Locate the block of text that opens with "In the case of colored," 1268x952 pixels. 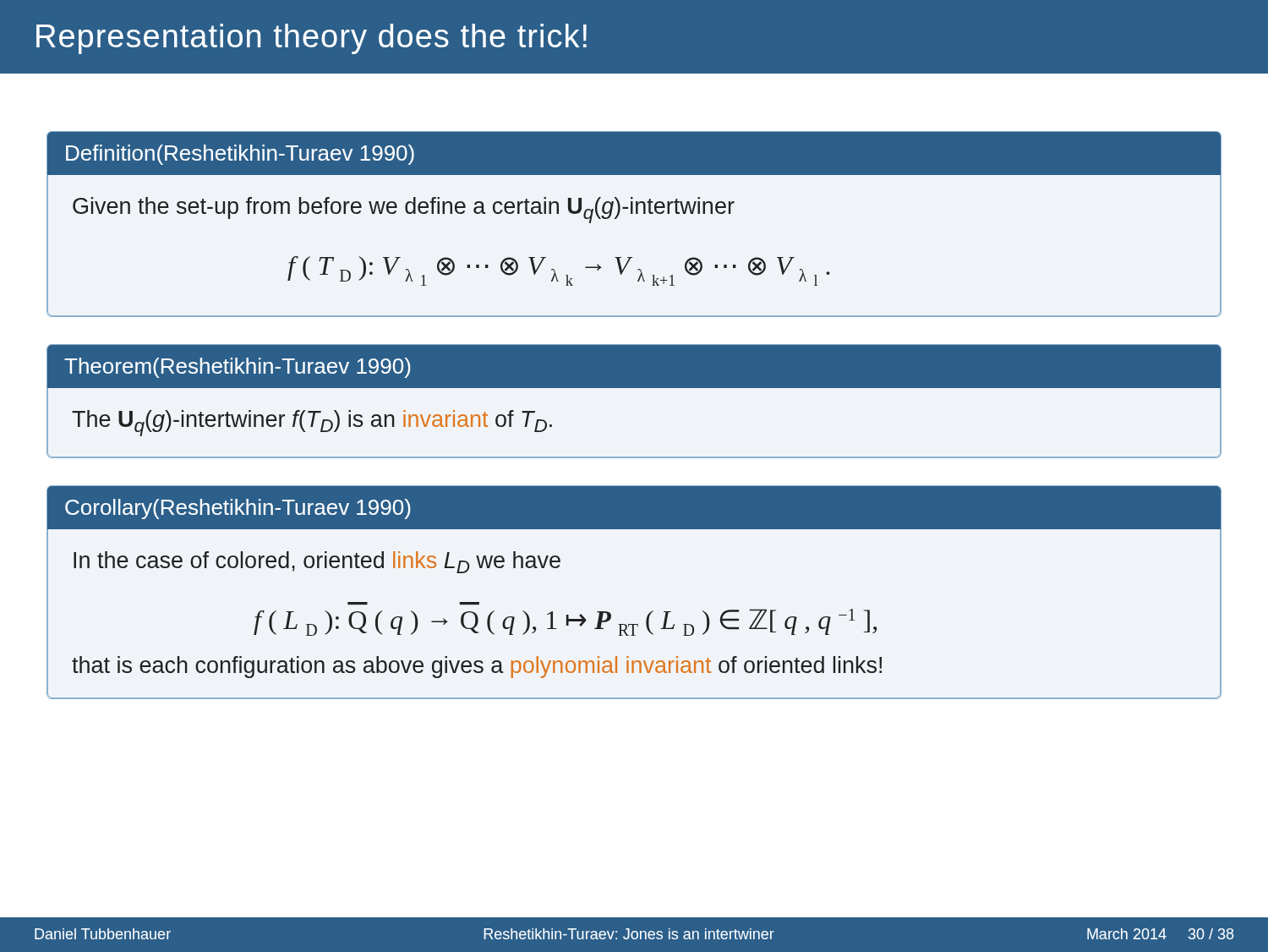coord(317,563)
